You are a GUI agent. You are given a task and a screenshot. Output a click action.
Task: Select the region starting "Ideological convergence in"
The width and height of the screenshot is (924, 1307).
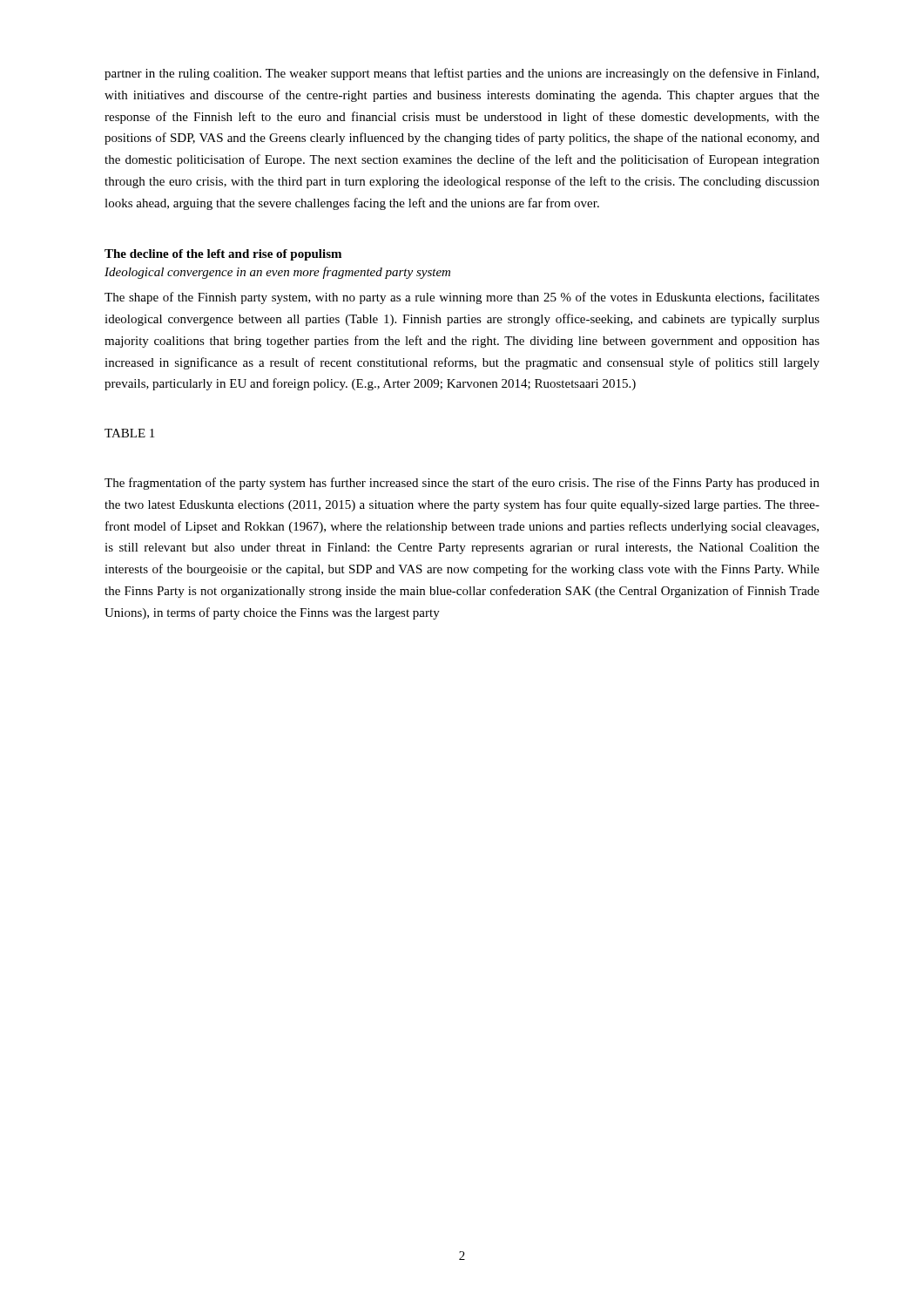pos(278,272)
